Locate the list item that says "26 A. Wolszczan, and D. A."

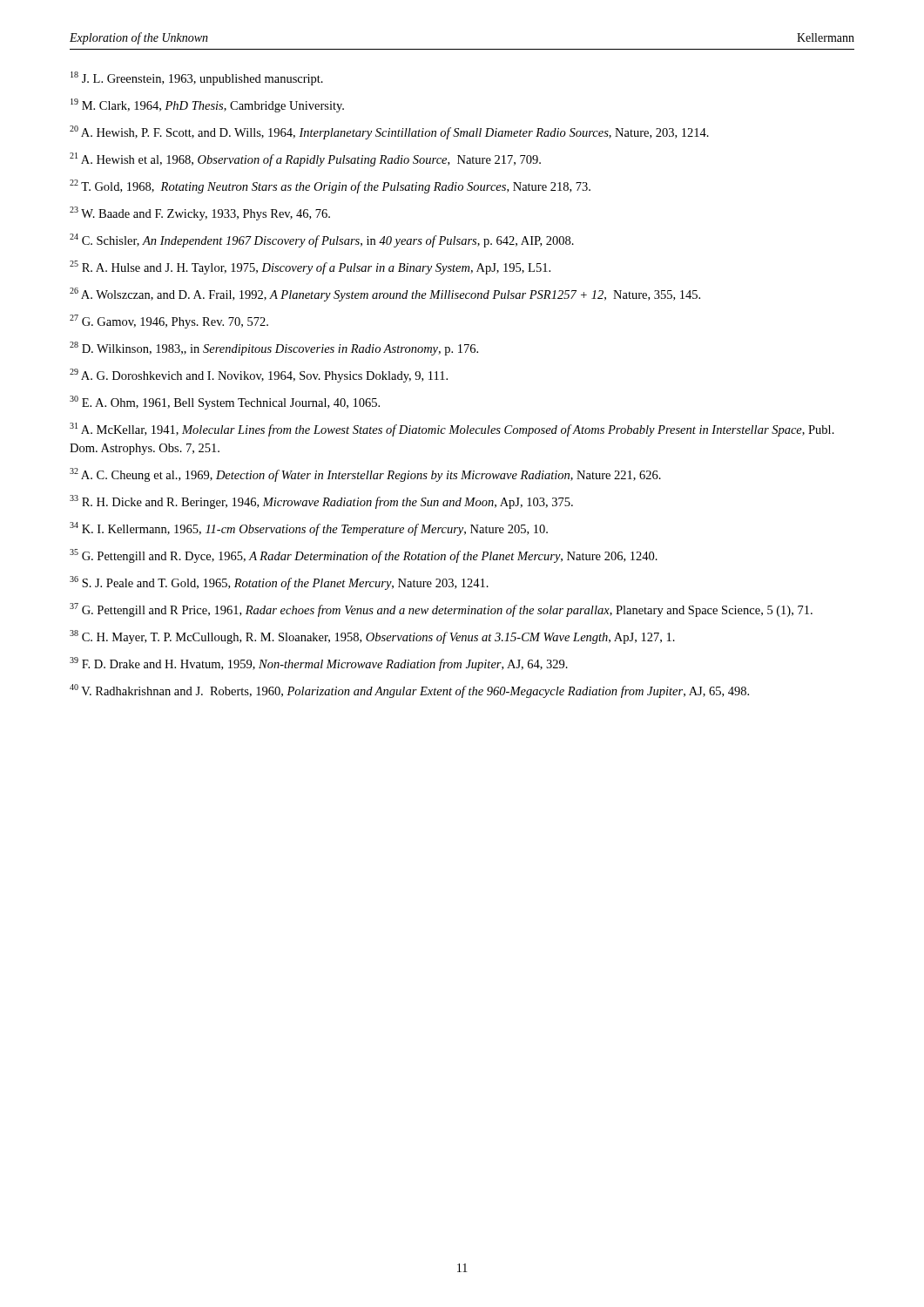coord(385,294)
